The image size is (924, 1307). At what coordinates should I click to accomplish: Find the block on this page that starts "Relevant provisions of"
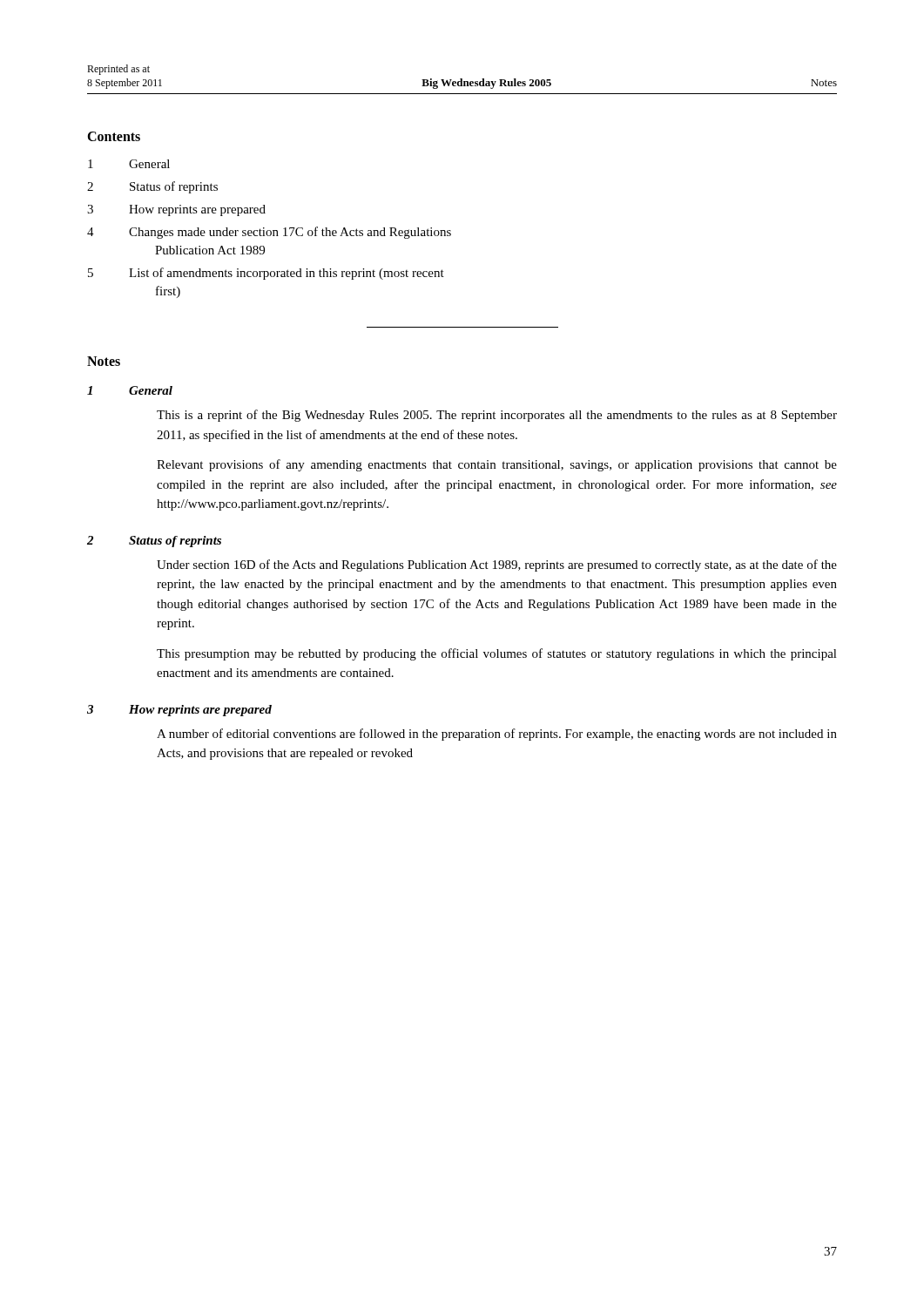pos(497,484)
